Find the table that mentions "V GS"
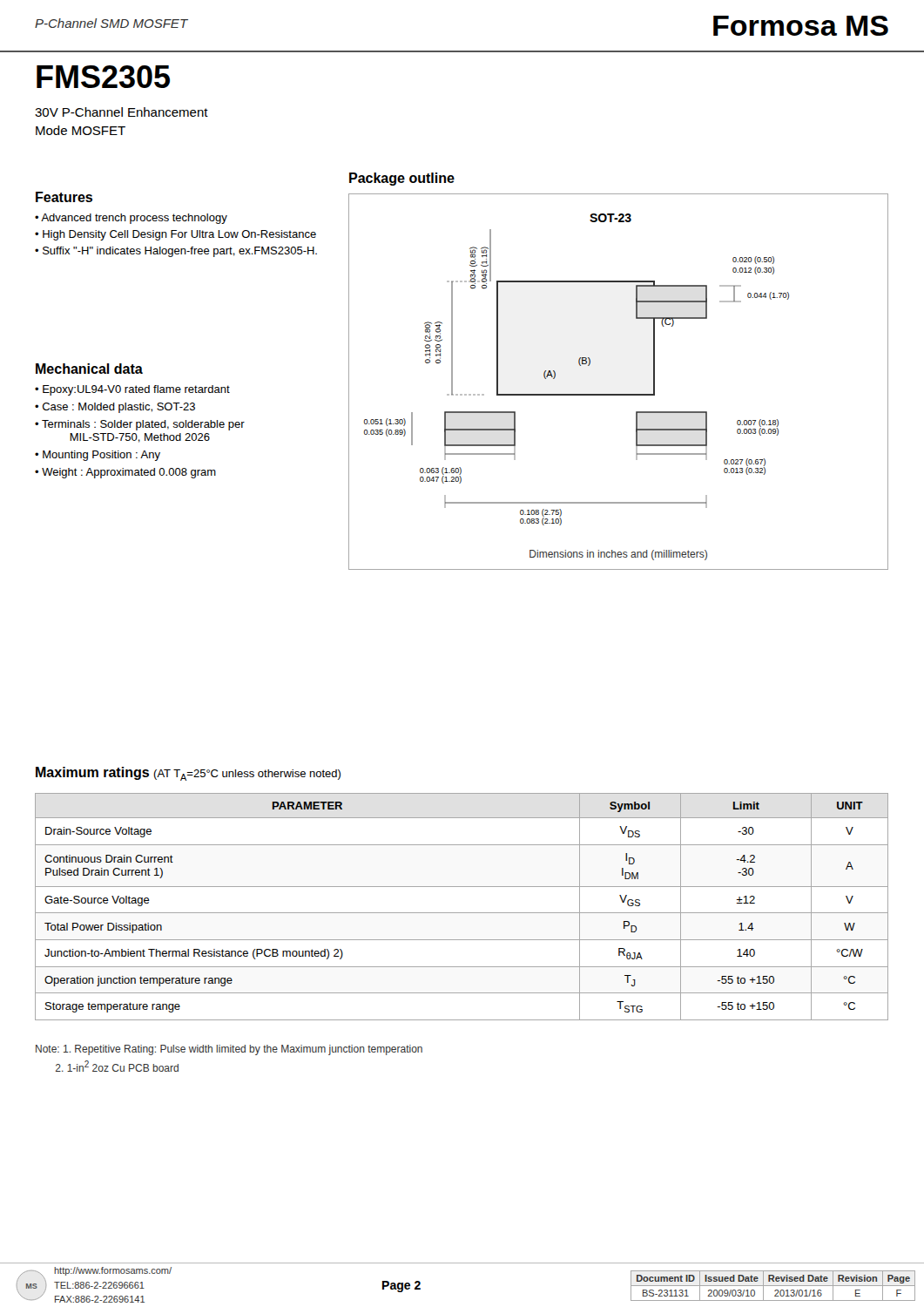Image resolution: width=924 pixels, height=1307 pixels. coord(462,907)
